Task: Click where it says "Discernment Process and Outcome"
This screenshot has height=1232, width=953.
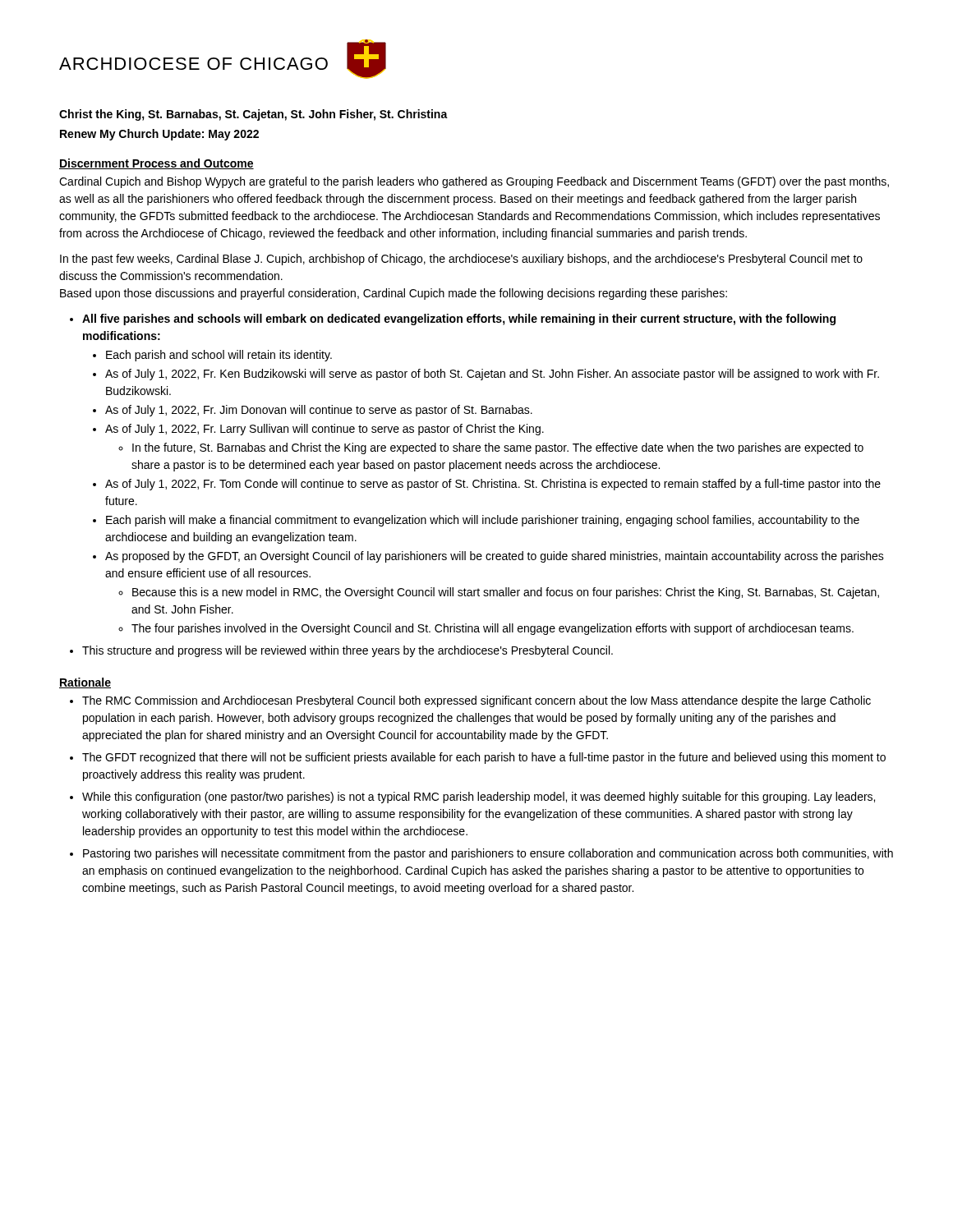Action: pyautogui.click(x=156, y=164)
